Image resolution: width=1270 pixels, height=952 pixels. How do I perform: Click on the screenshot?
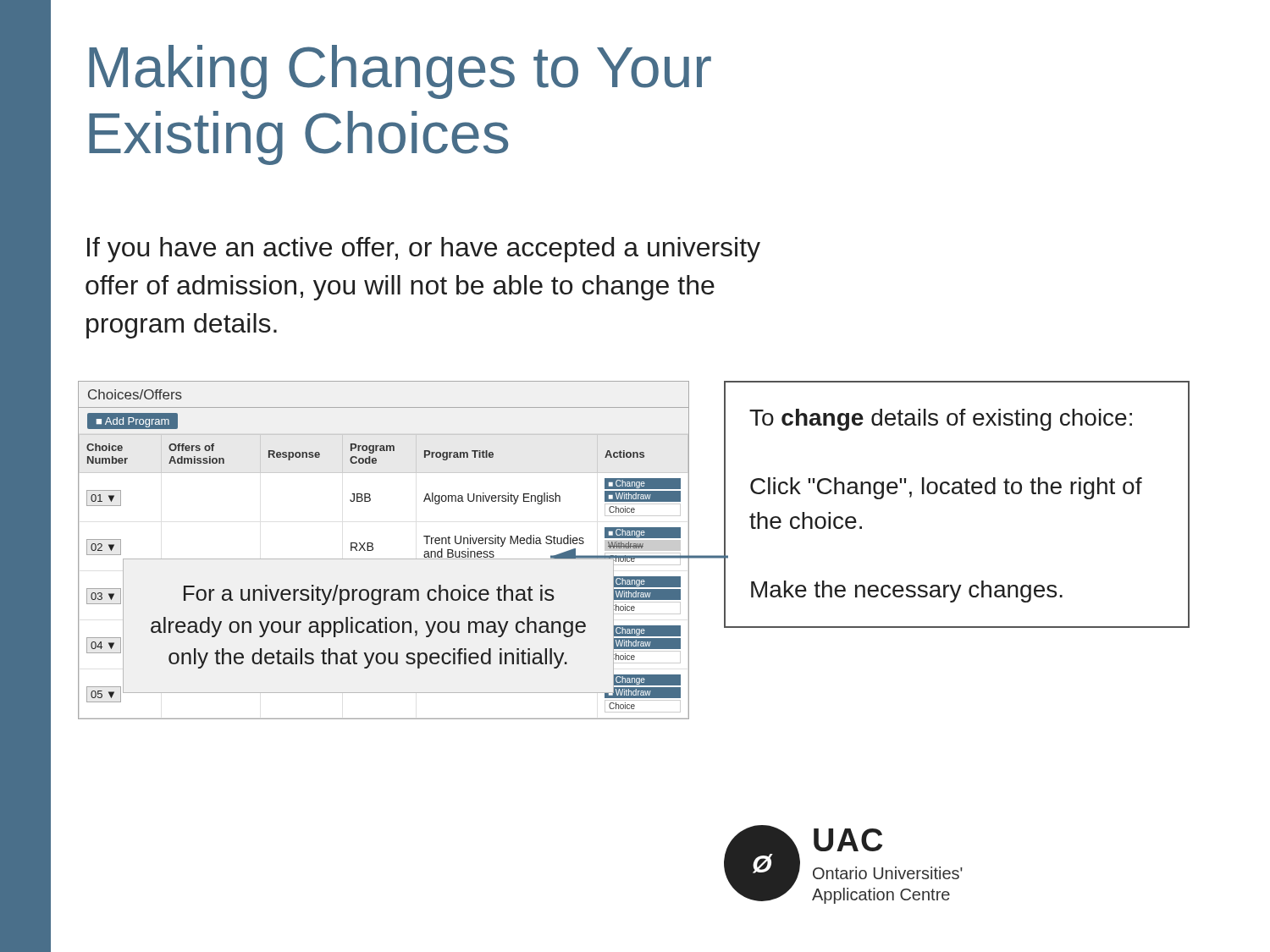[x=384, y=550]
